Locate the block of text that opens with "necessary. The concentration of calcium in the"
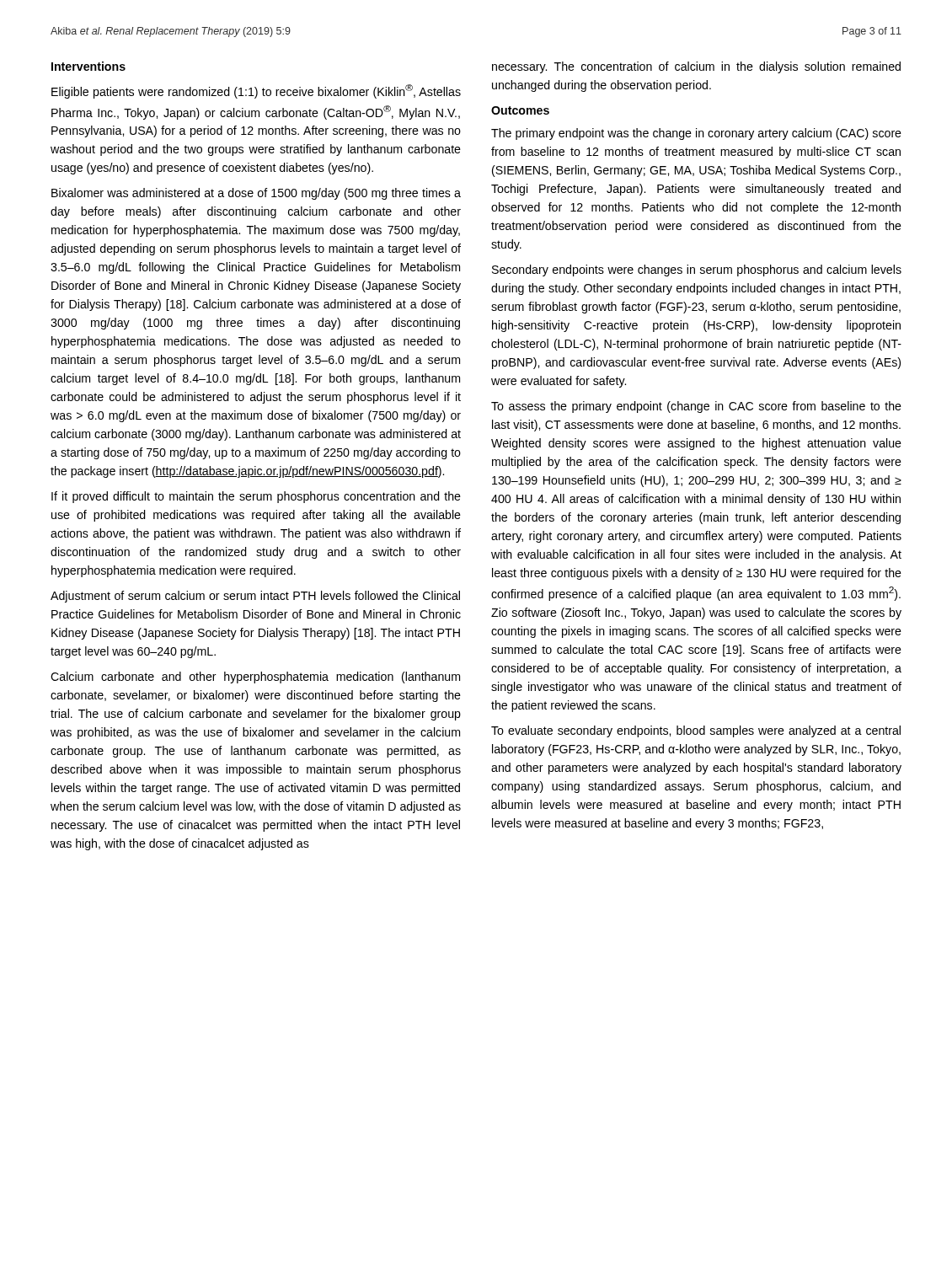The width and height of the screenshot is (952, 1264). click(x=696, y=76)
